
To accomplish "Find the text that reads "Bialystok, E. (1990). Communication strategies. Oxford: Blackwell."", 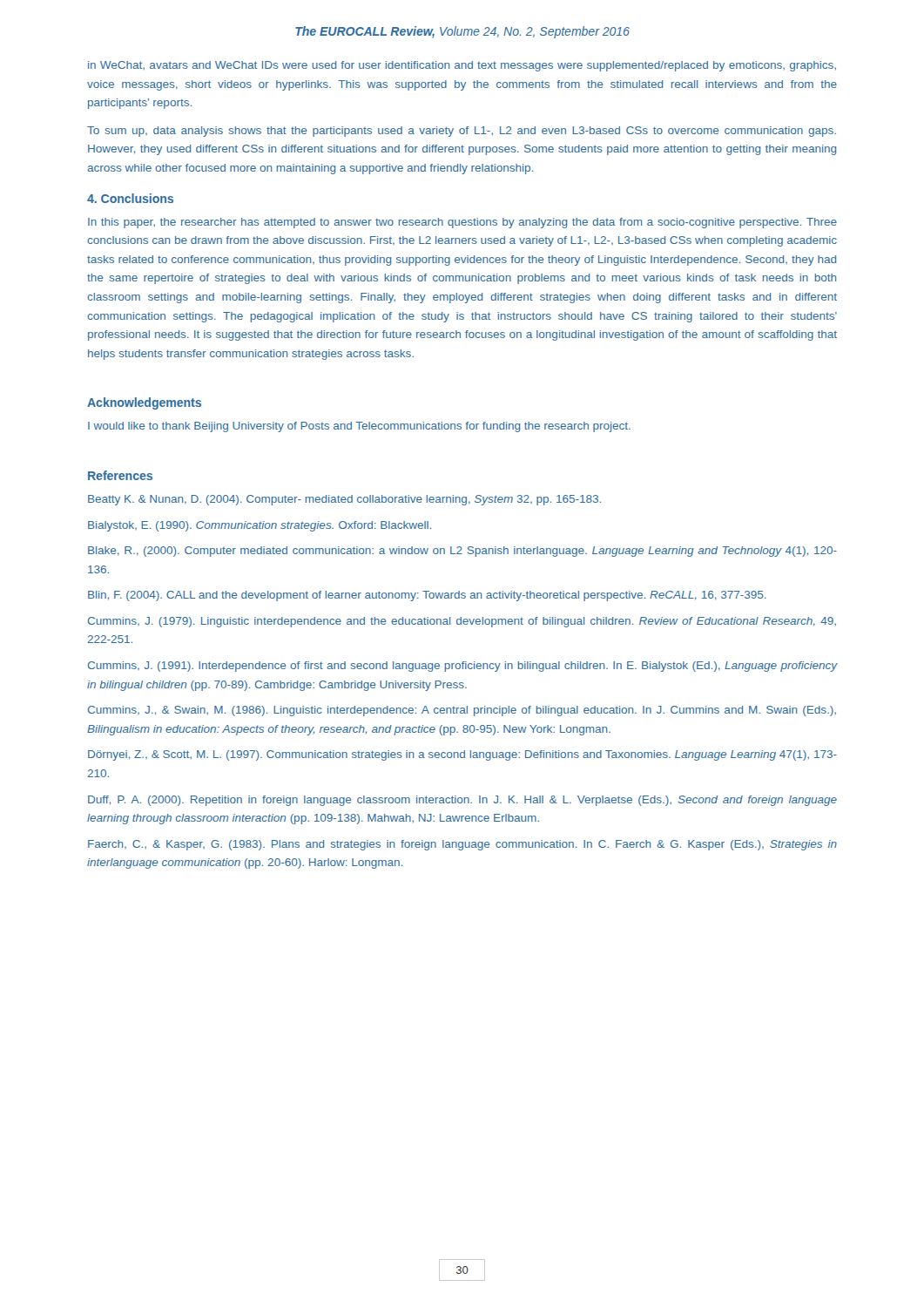I will coord(260,524).
